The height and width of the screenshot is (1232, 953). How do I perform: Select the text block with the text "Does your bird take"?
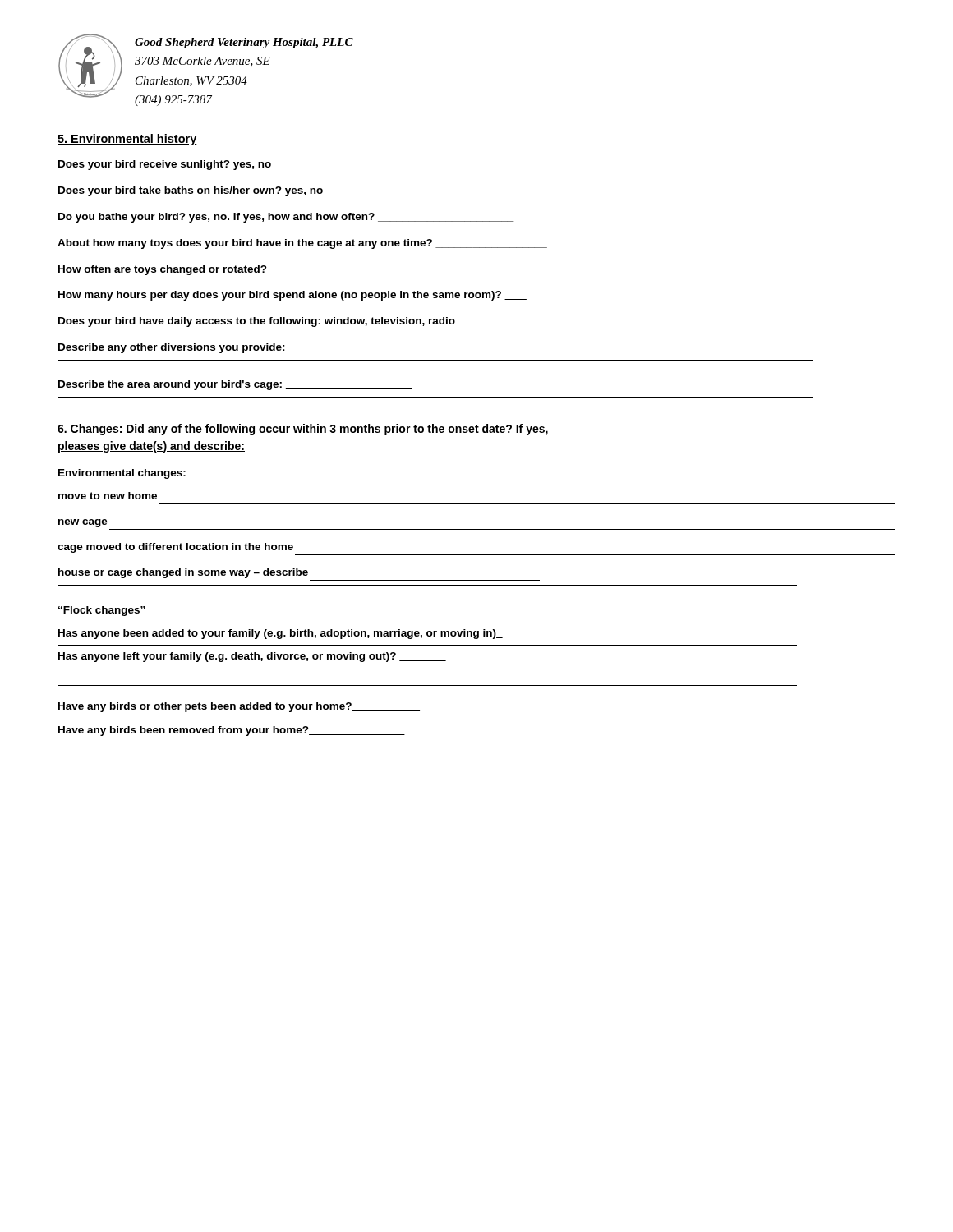190,190
